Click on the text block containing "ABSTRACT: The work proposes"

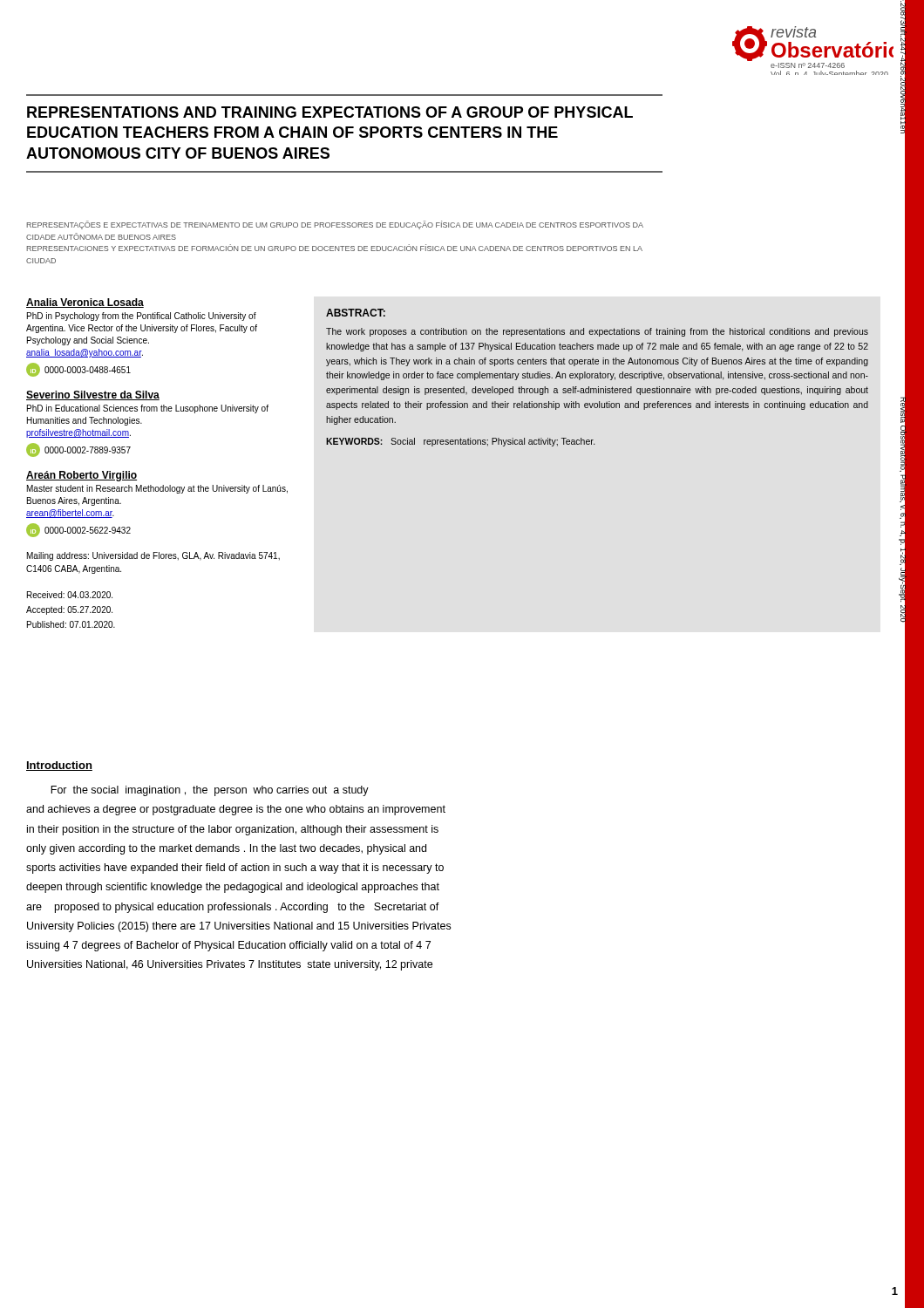pos(597,377)
